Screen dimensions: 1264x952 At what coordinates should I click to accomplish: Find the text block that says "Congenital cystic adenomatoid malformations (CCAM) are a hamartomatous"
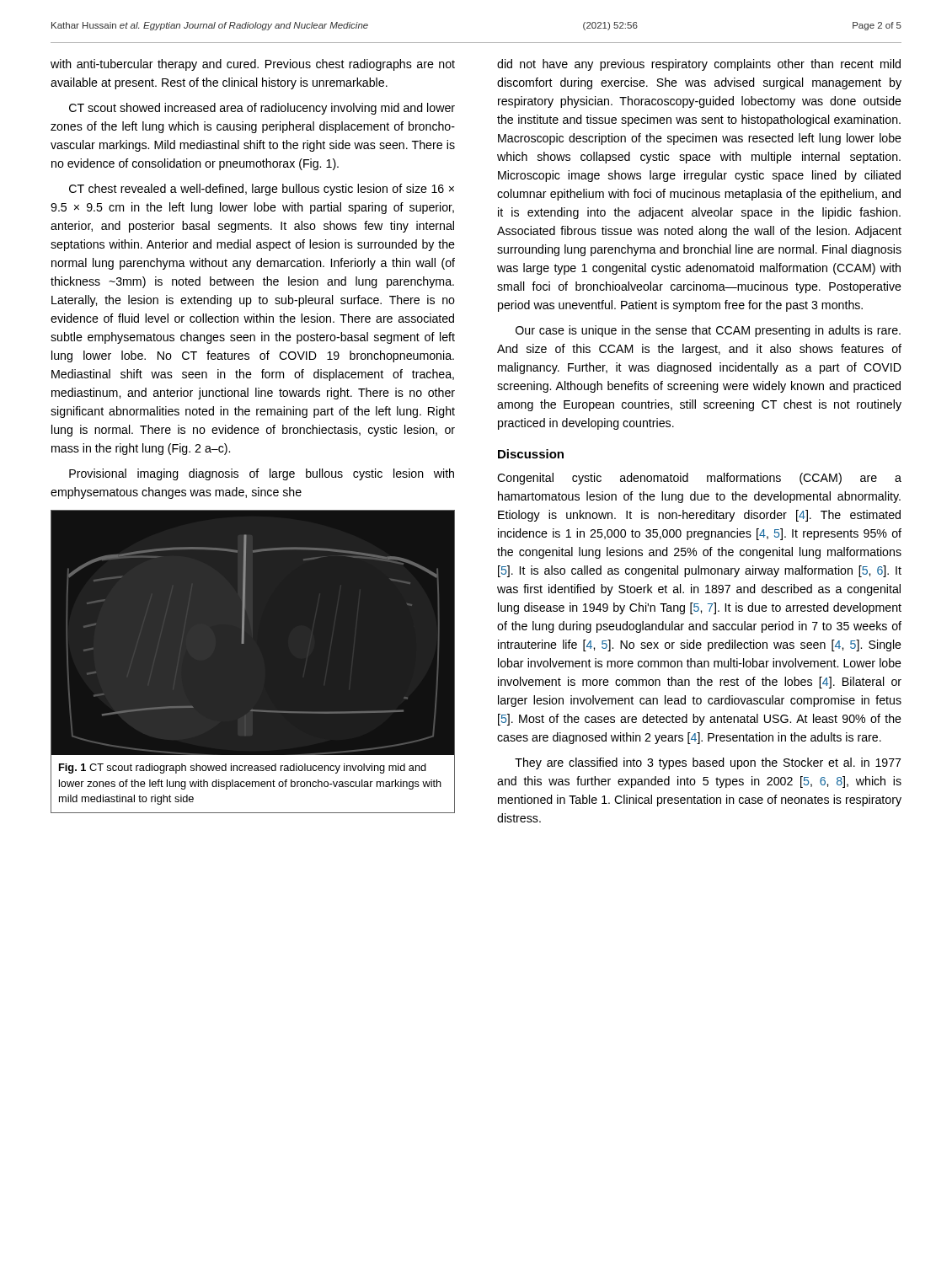[x=699, y=648]
